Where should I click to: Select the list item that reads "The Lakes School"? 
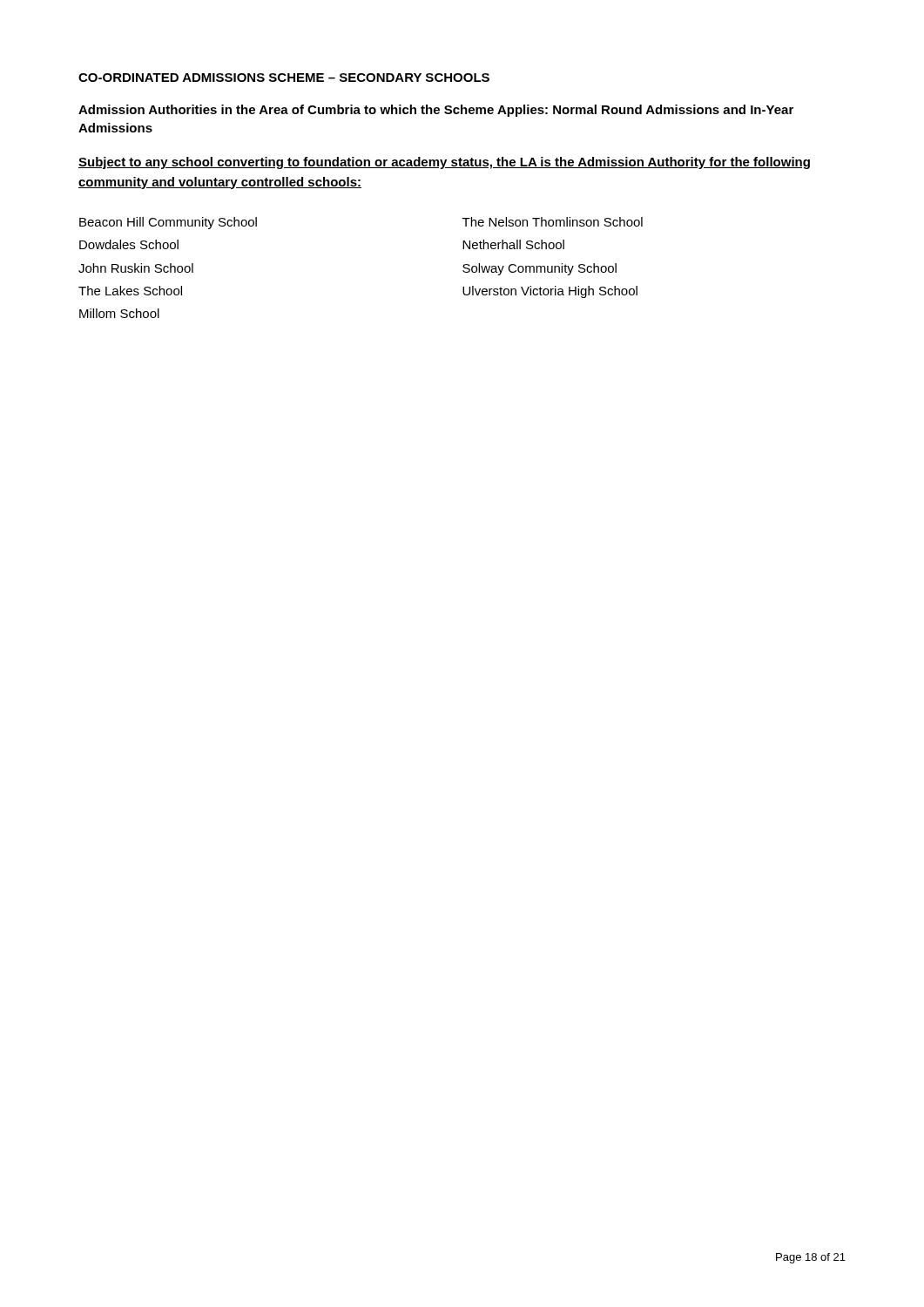(x=131, y=290)
